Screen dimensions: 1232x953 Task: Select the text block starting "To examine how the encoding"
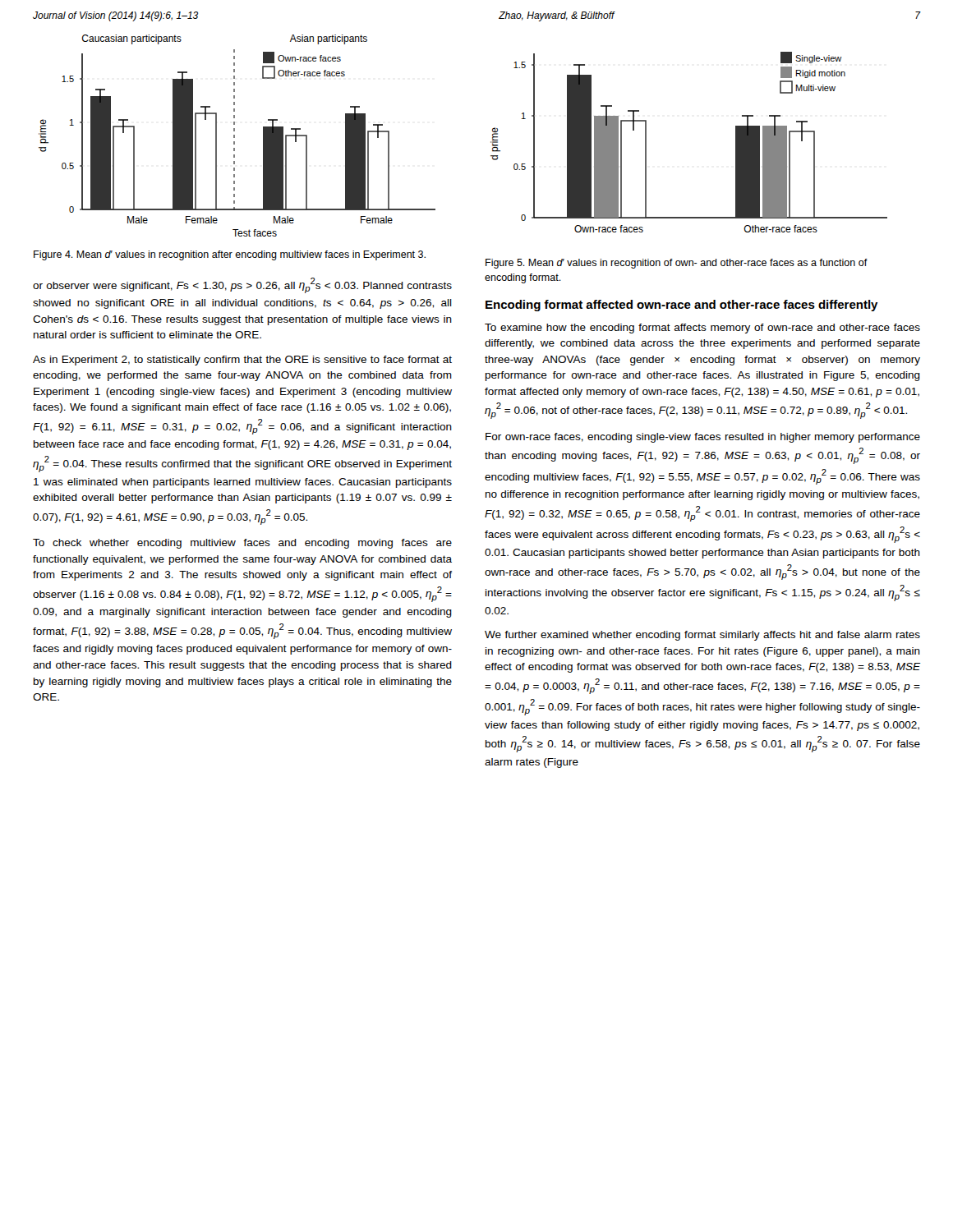pos(702,370)
